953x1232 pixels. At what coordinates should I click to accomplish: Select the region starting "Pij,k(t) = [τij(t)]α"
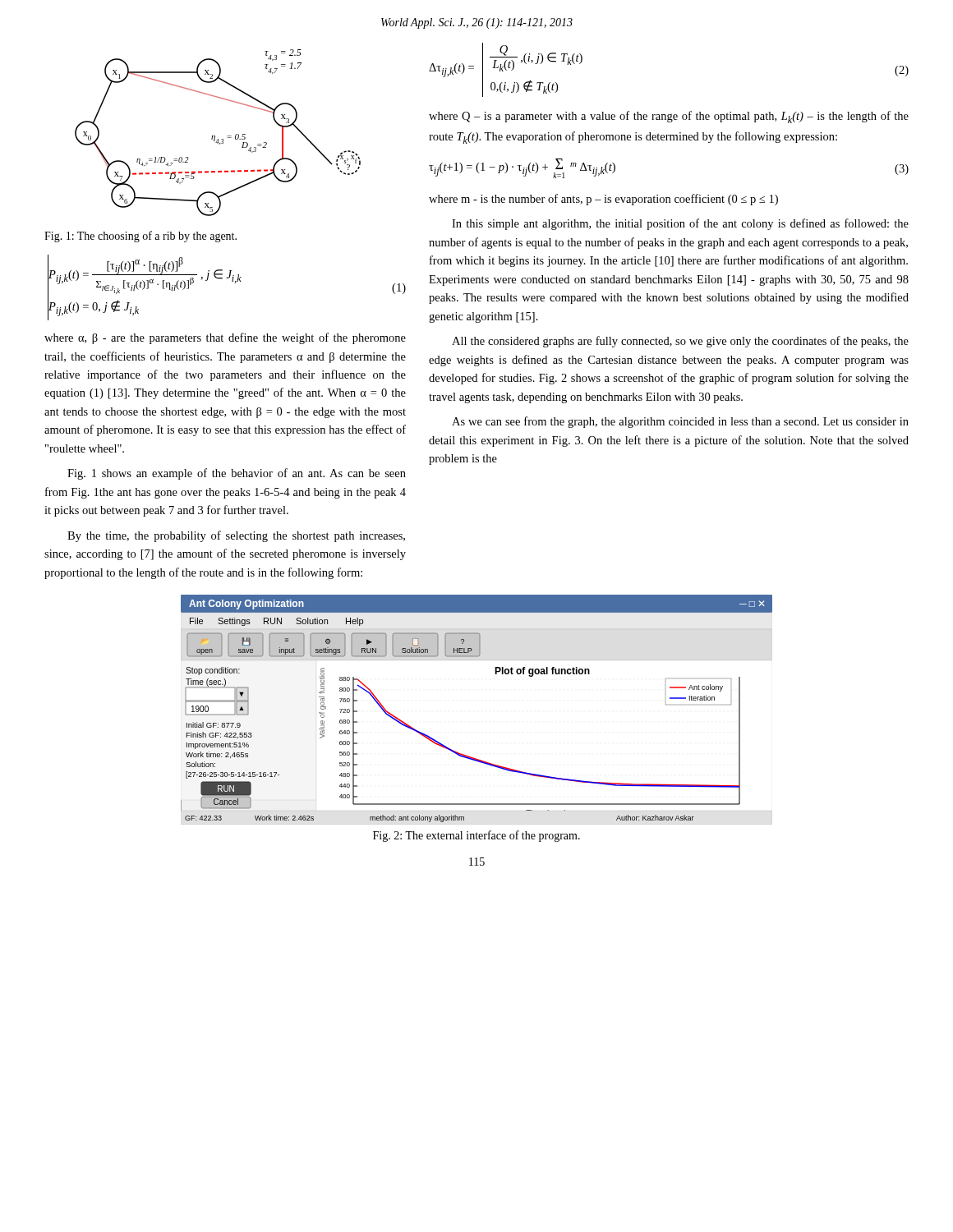(x=227, y=287)
